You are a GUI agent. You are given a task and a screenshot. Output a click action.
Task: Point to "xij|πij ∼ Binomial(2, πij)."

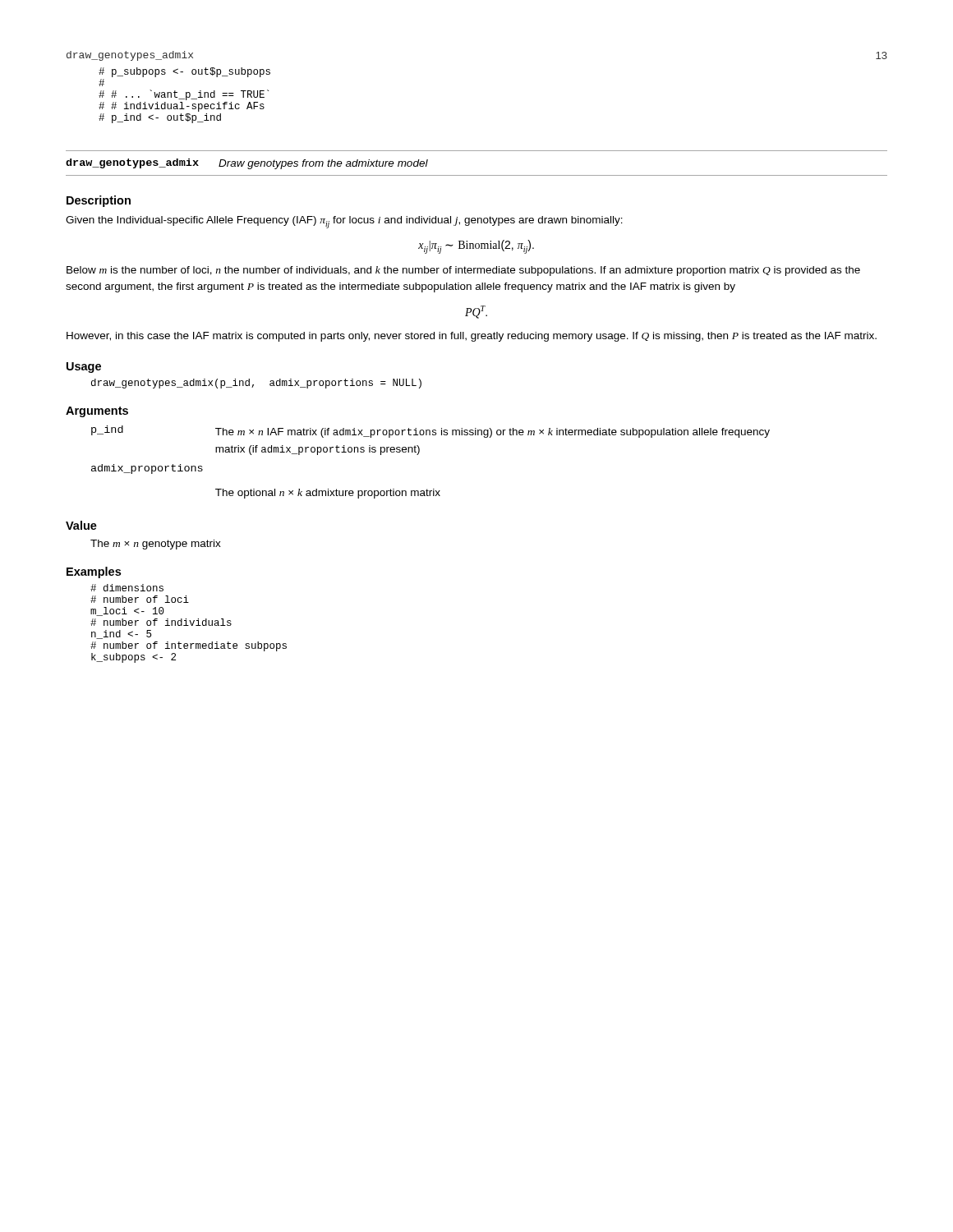click(x=476, y=246)
